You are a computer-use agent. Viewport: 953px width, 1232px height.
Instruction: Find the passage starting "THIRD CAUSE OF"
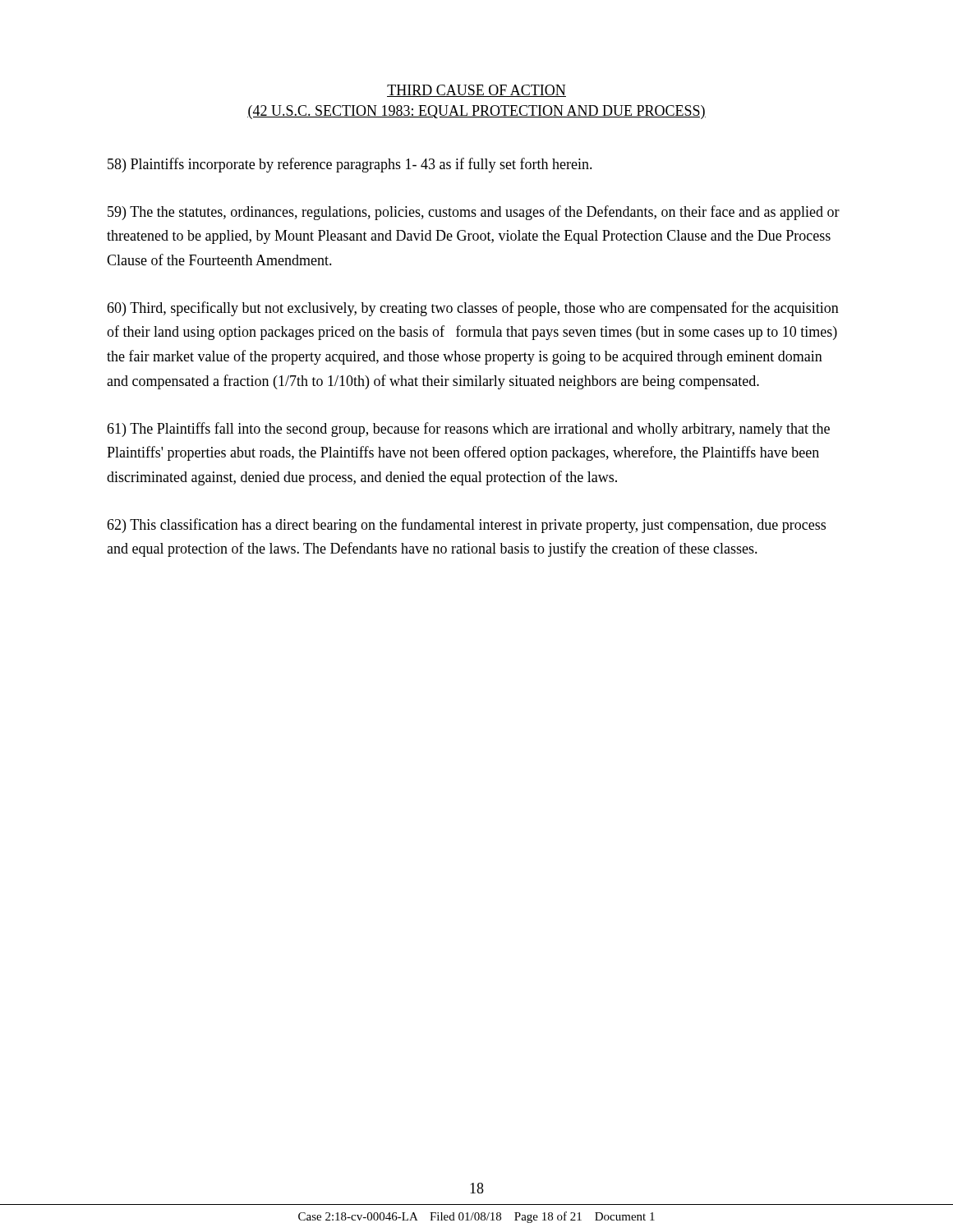click(476, 101)
